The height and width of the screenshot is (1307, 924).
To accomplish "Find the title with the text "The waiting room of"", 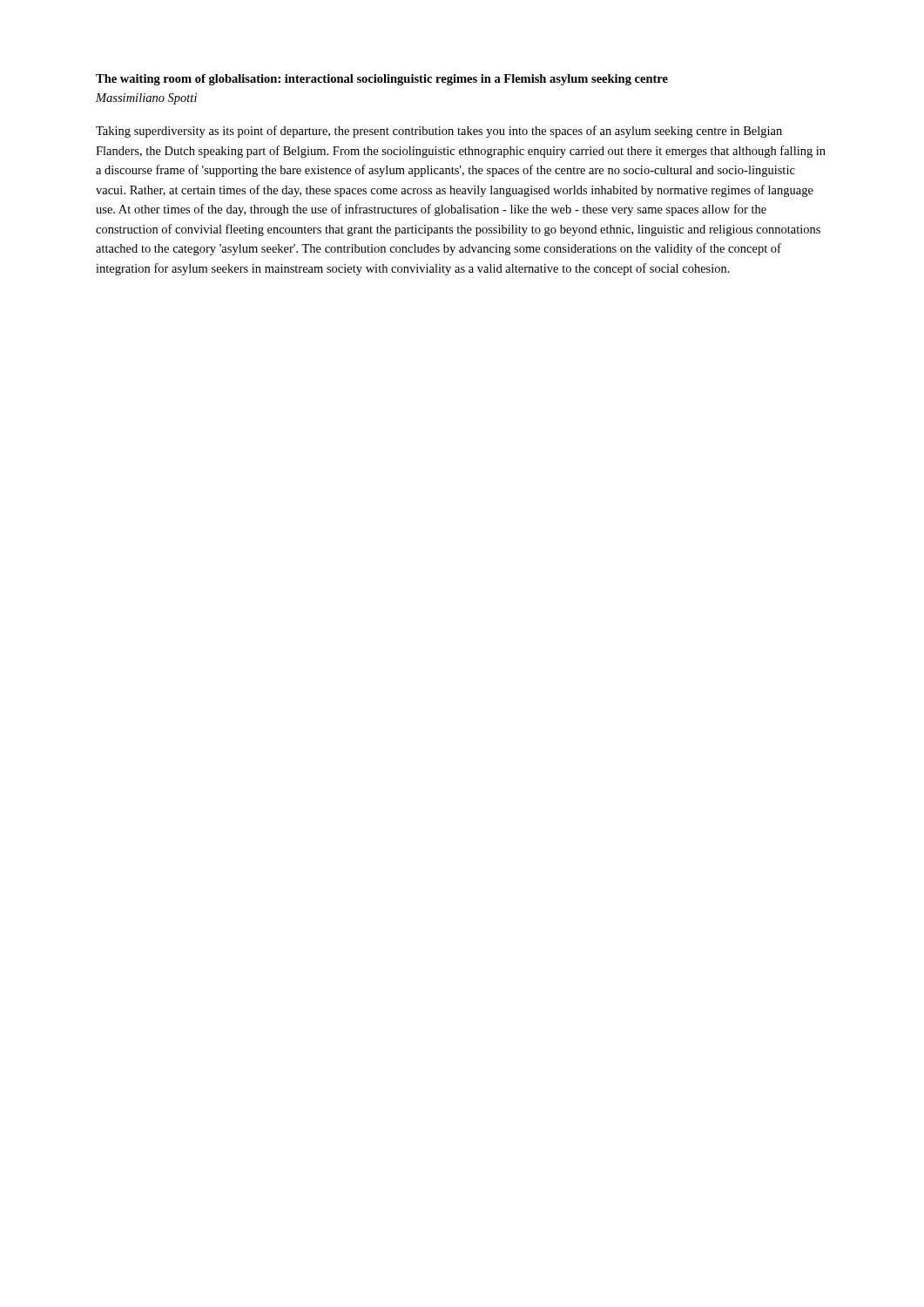I will pos(382,78).
